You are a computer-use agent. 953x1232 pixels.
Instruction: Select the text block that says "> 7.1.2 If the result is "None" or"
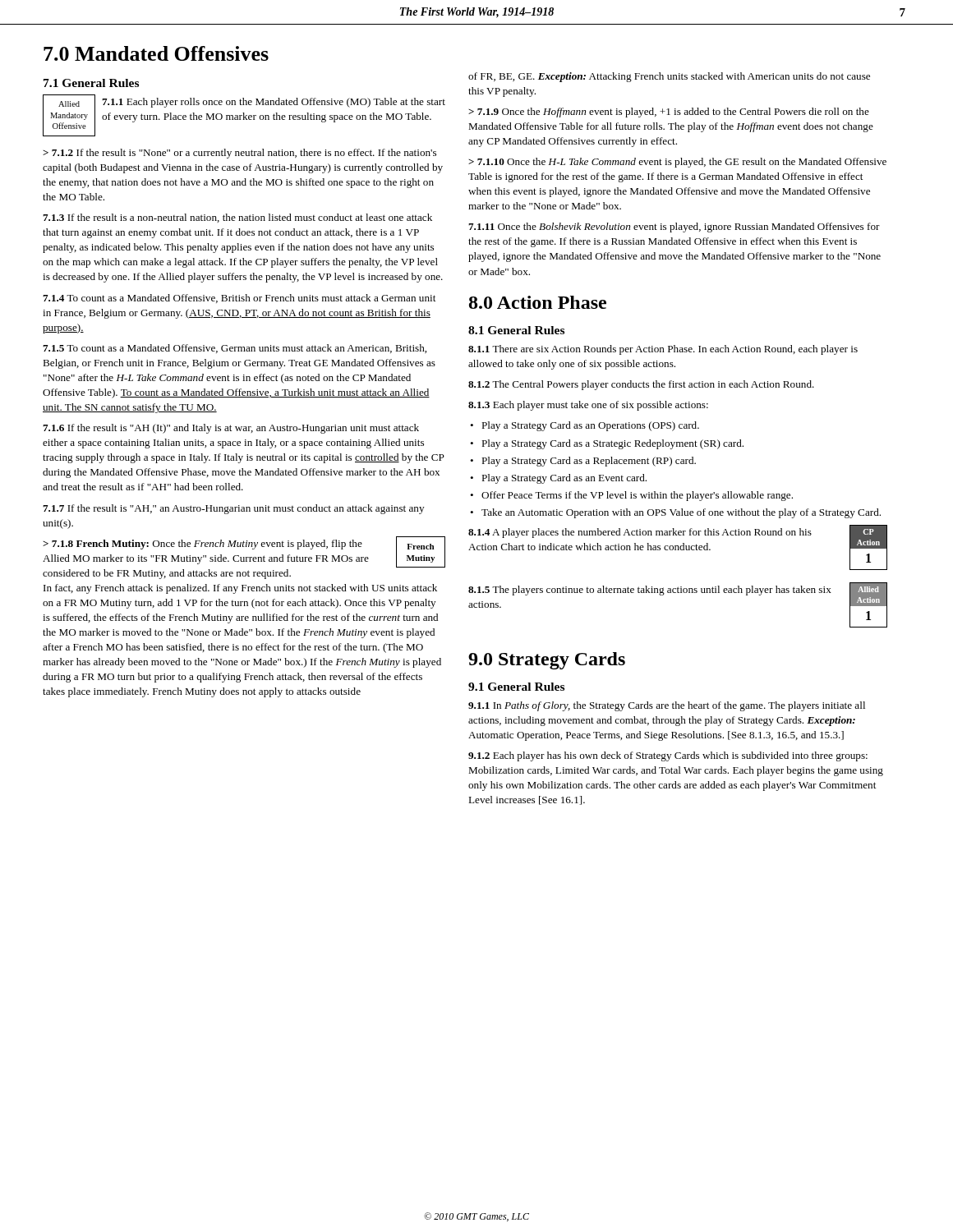[x=244, y=175]
